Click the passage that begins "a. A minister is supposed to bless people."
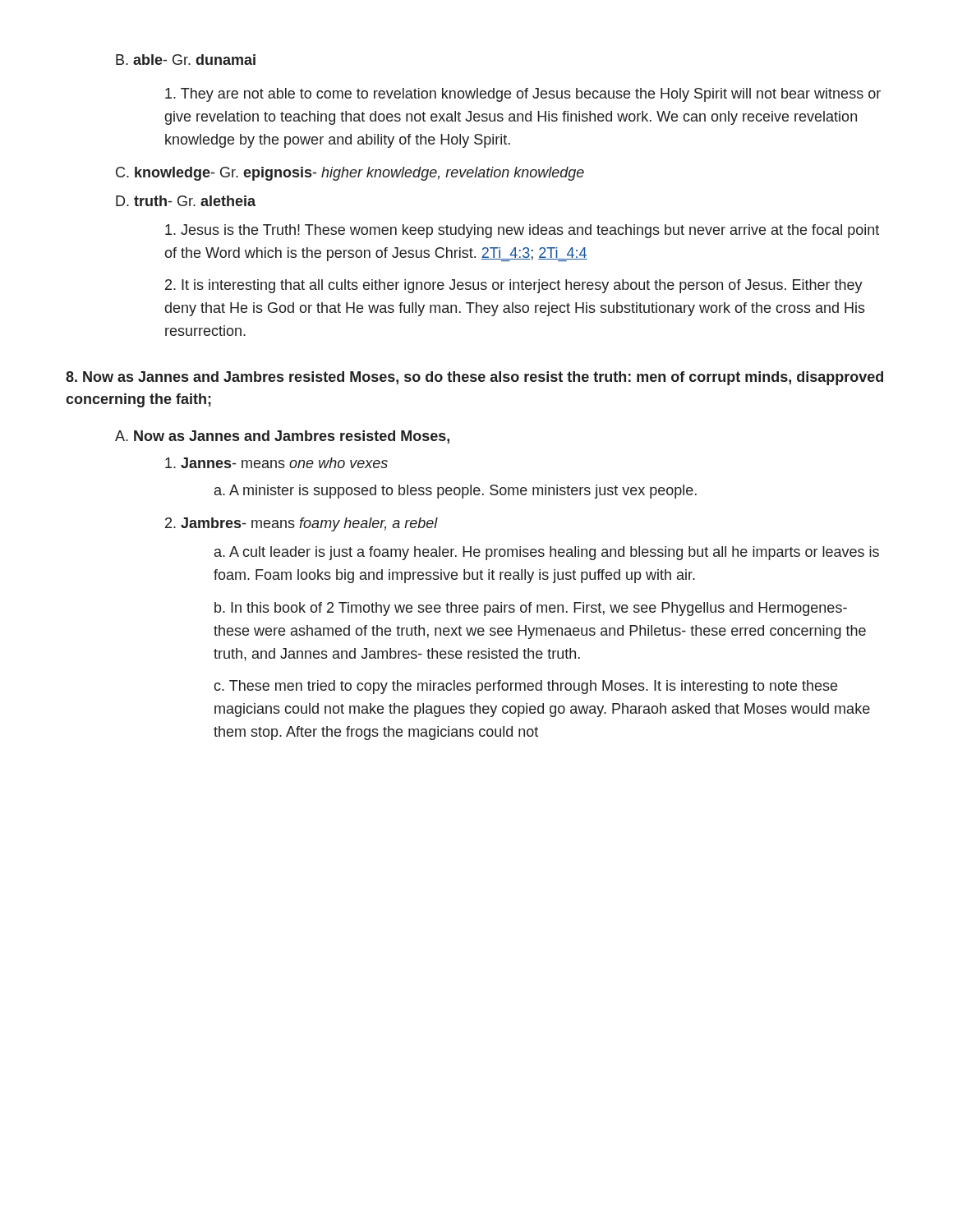This screenshot has height=1232, width=953. [456, 490]
